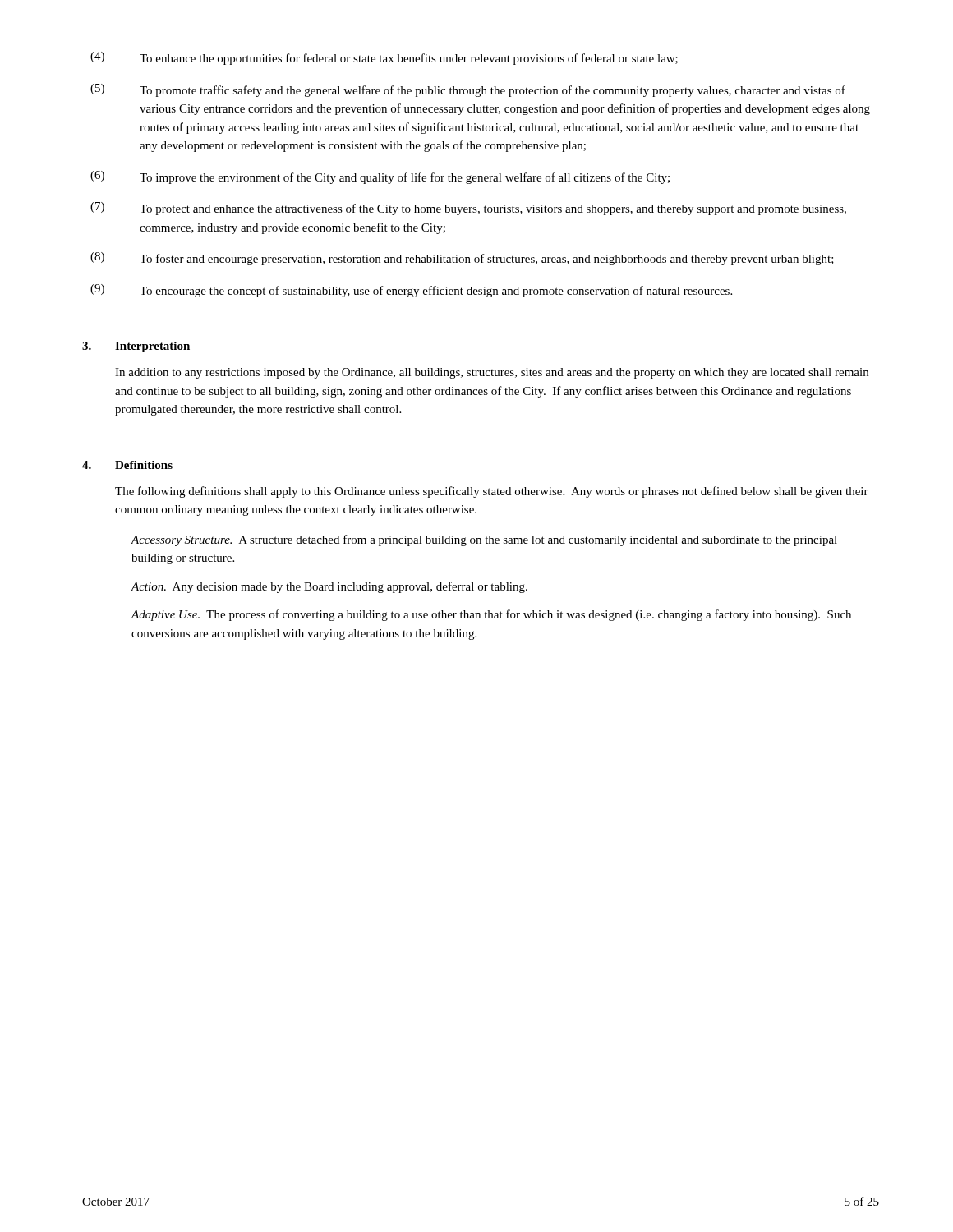Viewport: 953px width, 1232px height.
Task: Locate the text starting "Adaptive Use. The process"
Action: click(492, 624)
